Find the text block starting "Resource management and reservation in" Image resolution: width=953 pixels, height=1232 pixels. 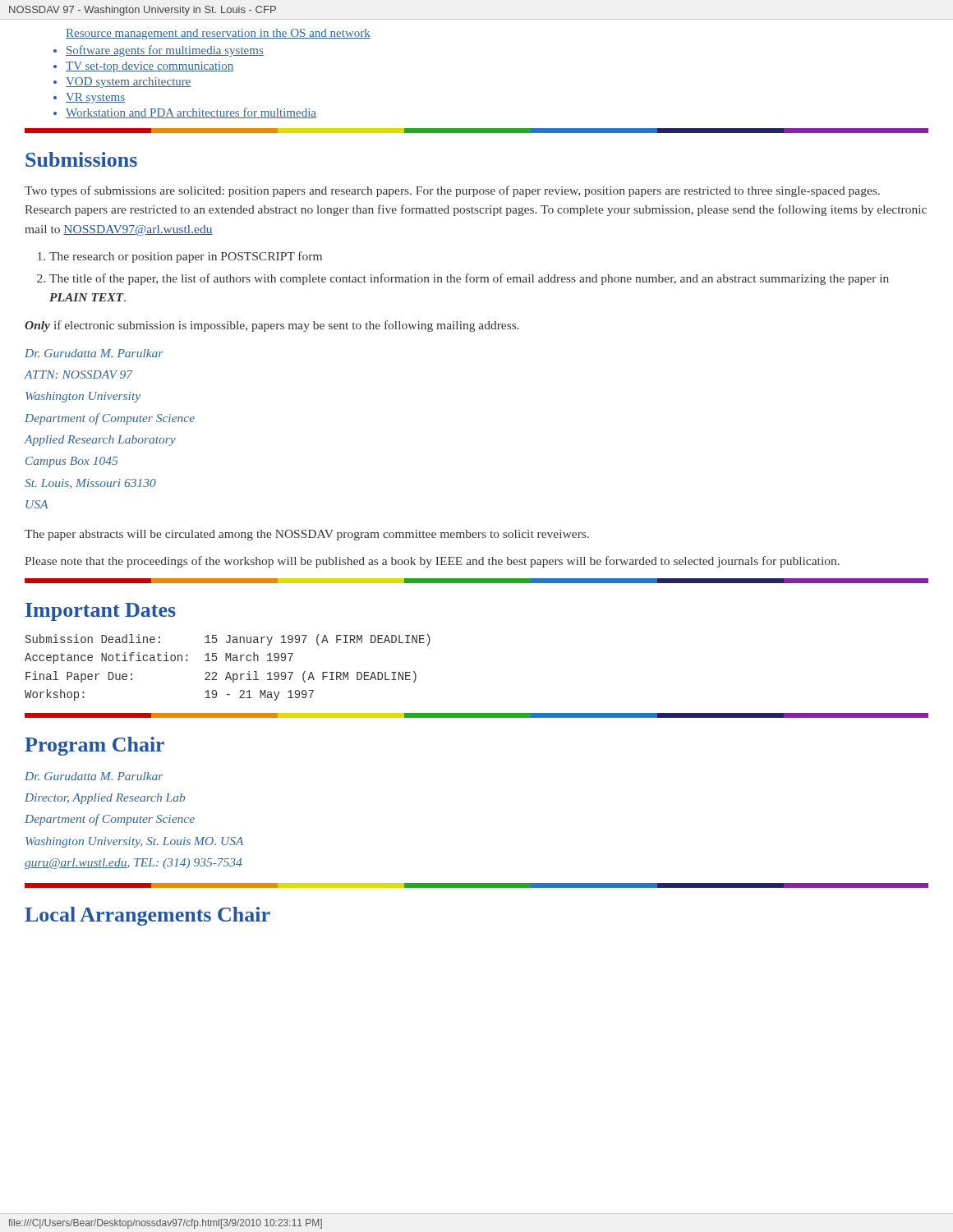[218, 33]
